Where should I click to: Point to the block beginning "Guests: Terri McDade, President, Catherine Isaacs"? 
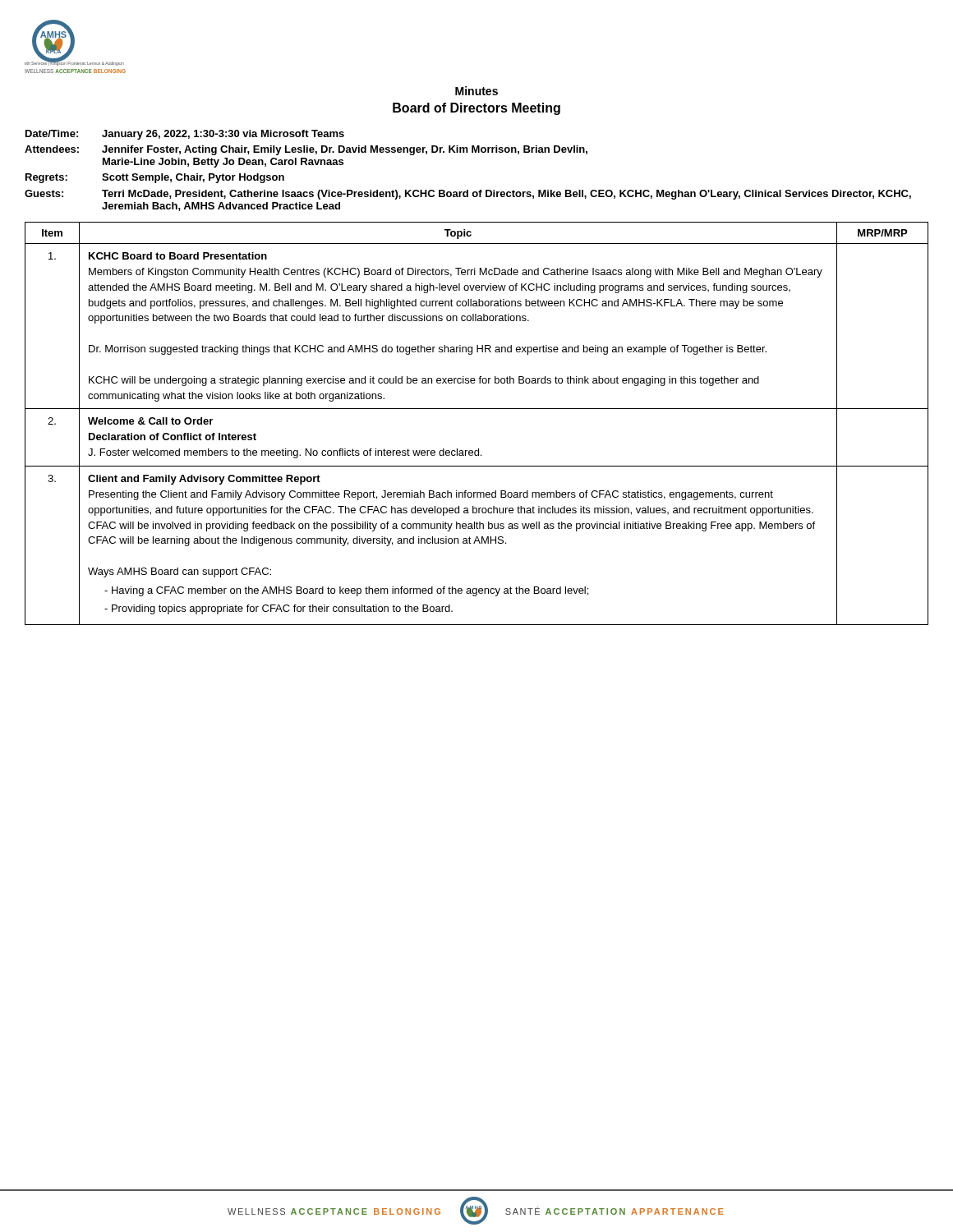point(476,199)
